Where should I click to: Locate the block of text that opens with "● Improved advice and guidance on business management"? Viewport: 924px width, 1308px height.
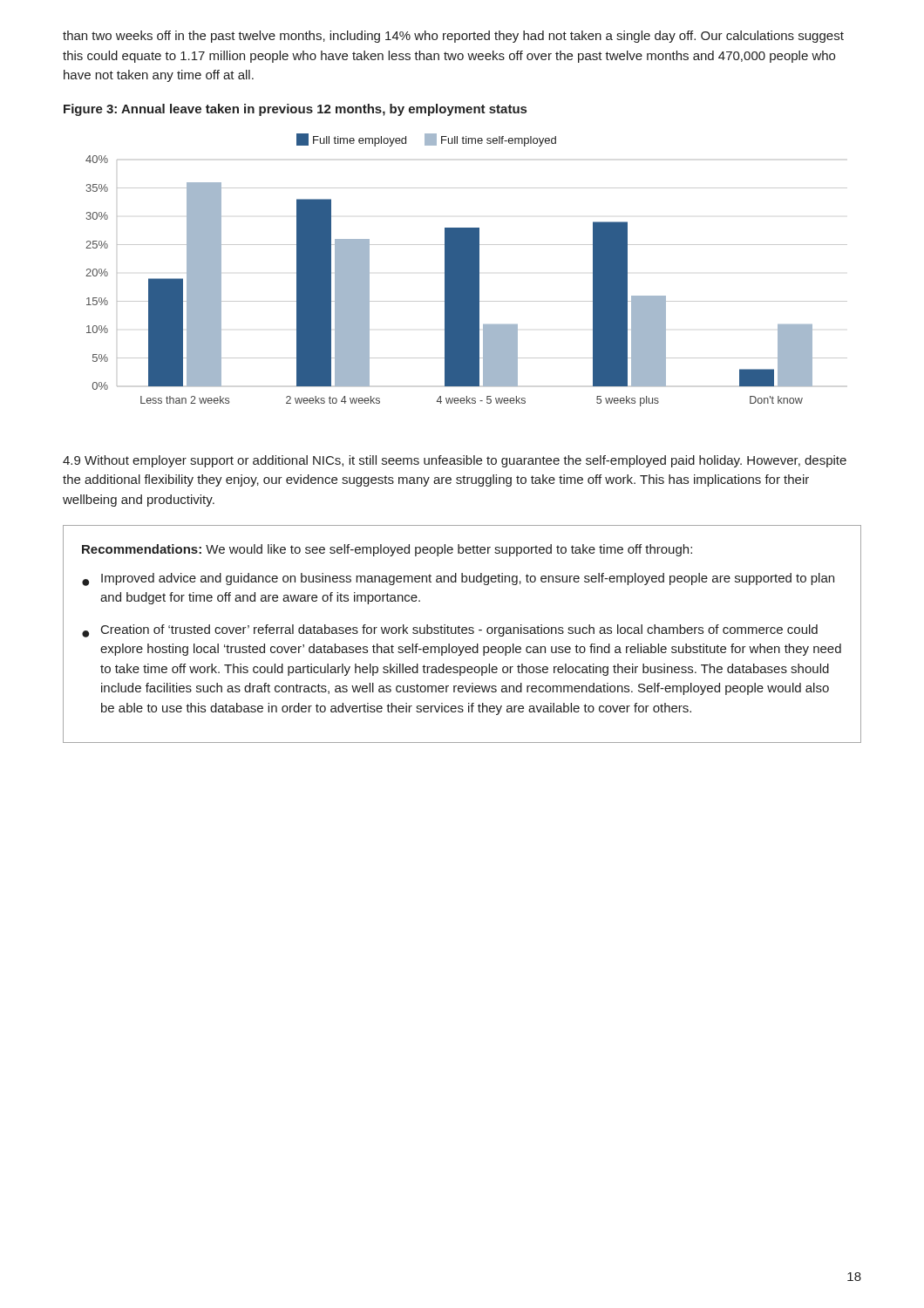tap(462, 588)
